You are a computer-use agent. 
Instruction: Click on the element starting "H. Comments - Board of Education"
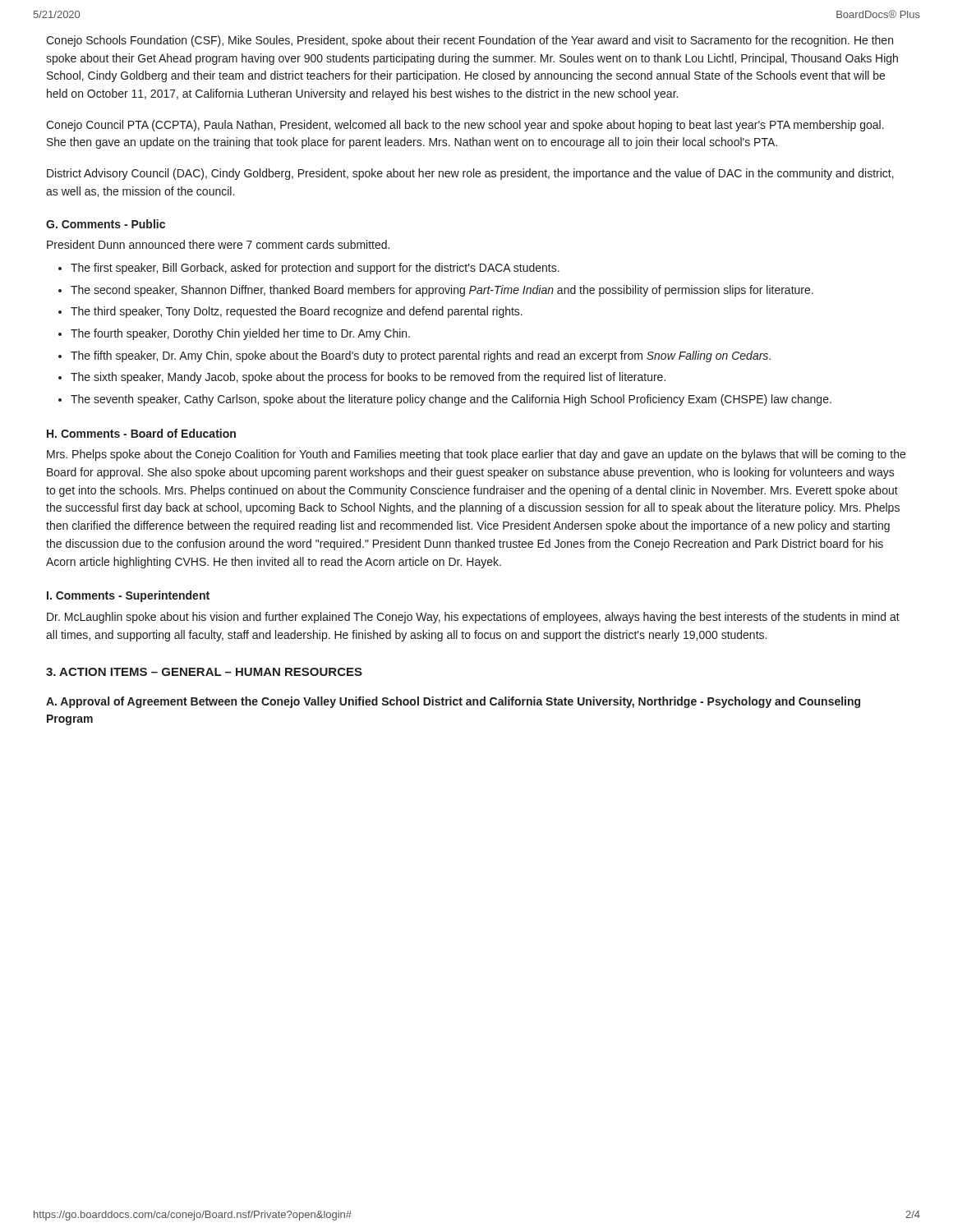click(141, 433)
